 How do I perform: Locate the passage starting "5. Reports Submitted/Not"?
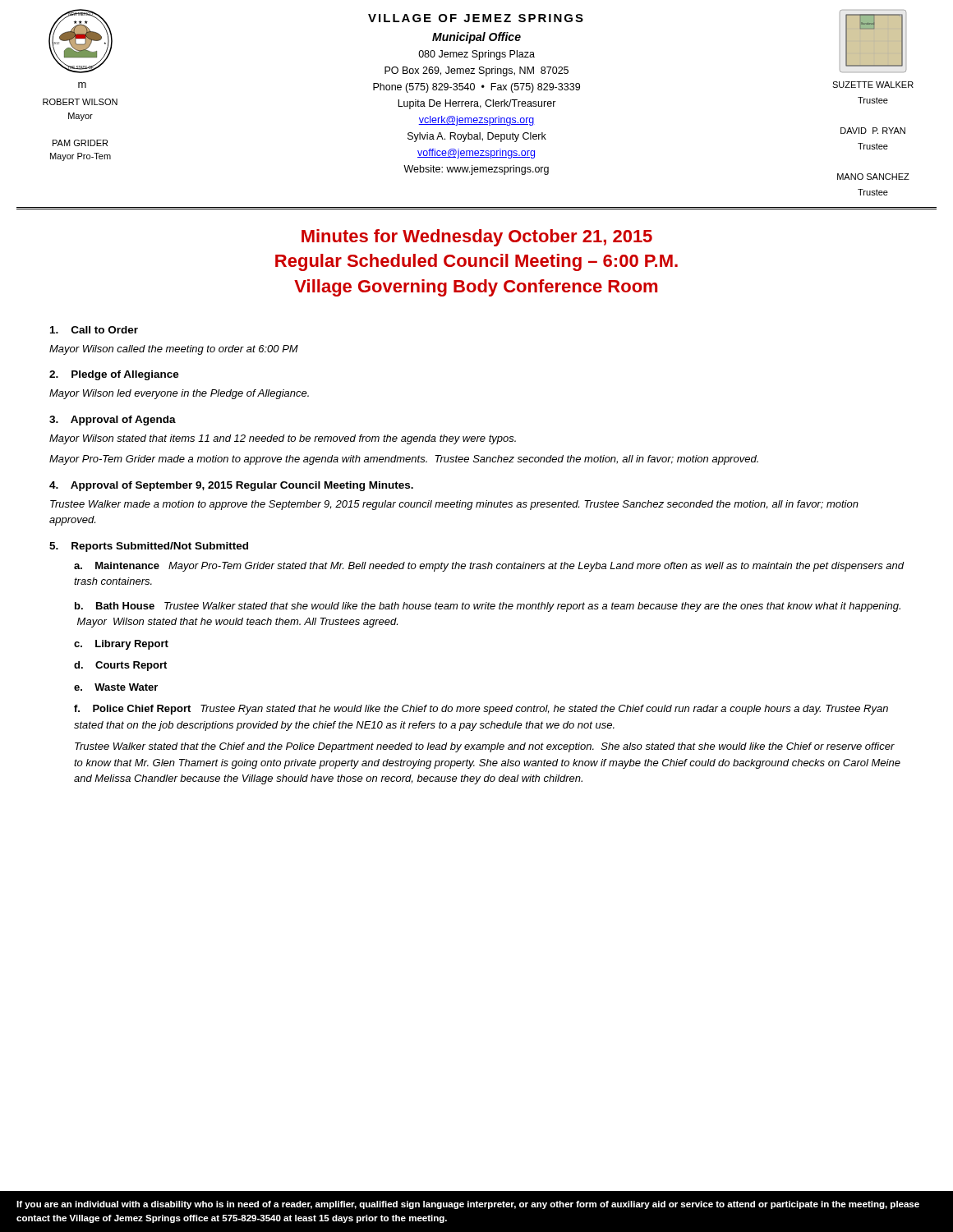(x=149, y=546)
